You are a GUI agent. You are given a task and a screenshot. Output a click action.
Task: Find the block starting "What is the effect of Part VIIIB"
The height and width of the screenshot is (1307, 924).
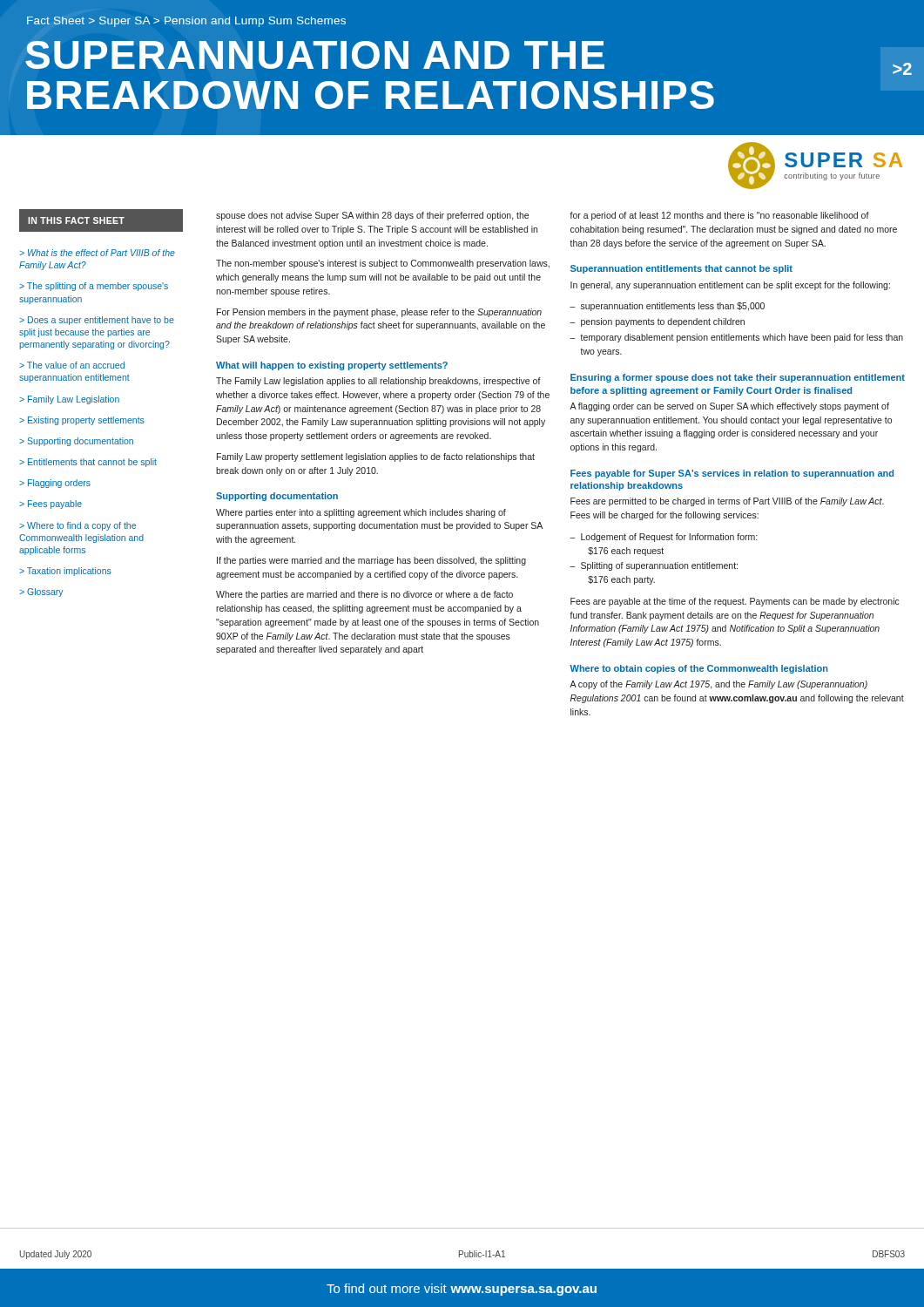(x=97, y=259)
